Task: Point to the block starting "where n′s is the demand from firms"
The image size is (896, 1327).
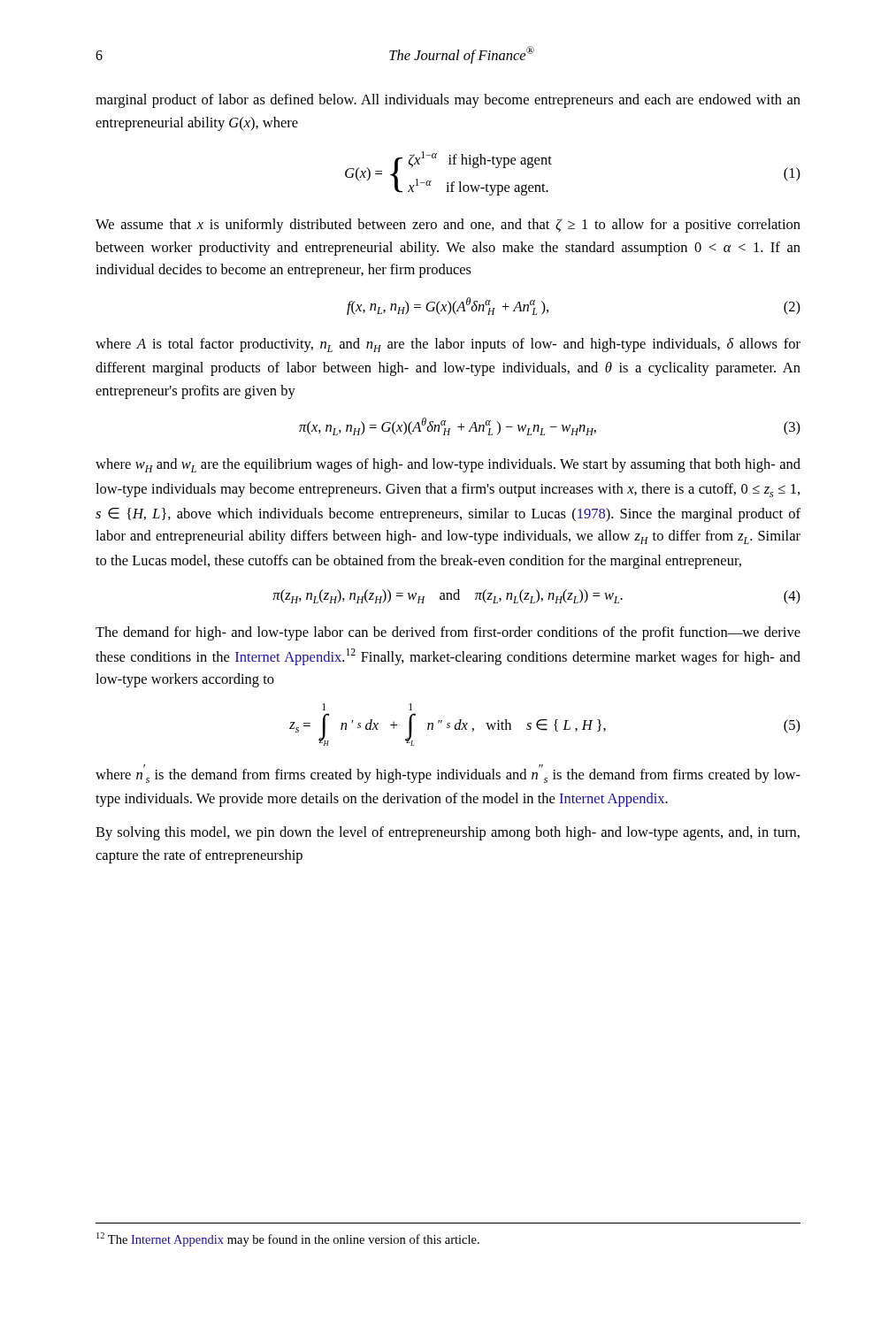Action: point(448,785)
